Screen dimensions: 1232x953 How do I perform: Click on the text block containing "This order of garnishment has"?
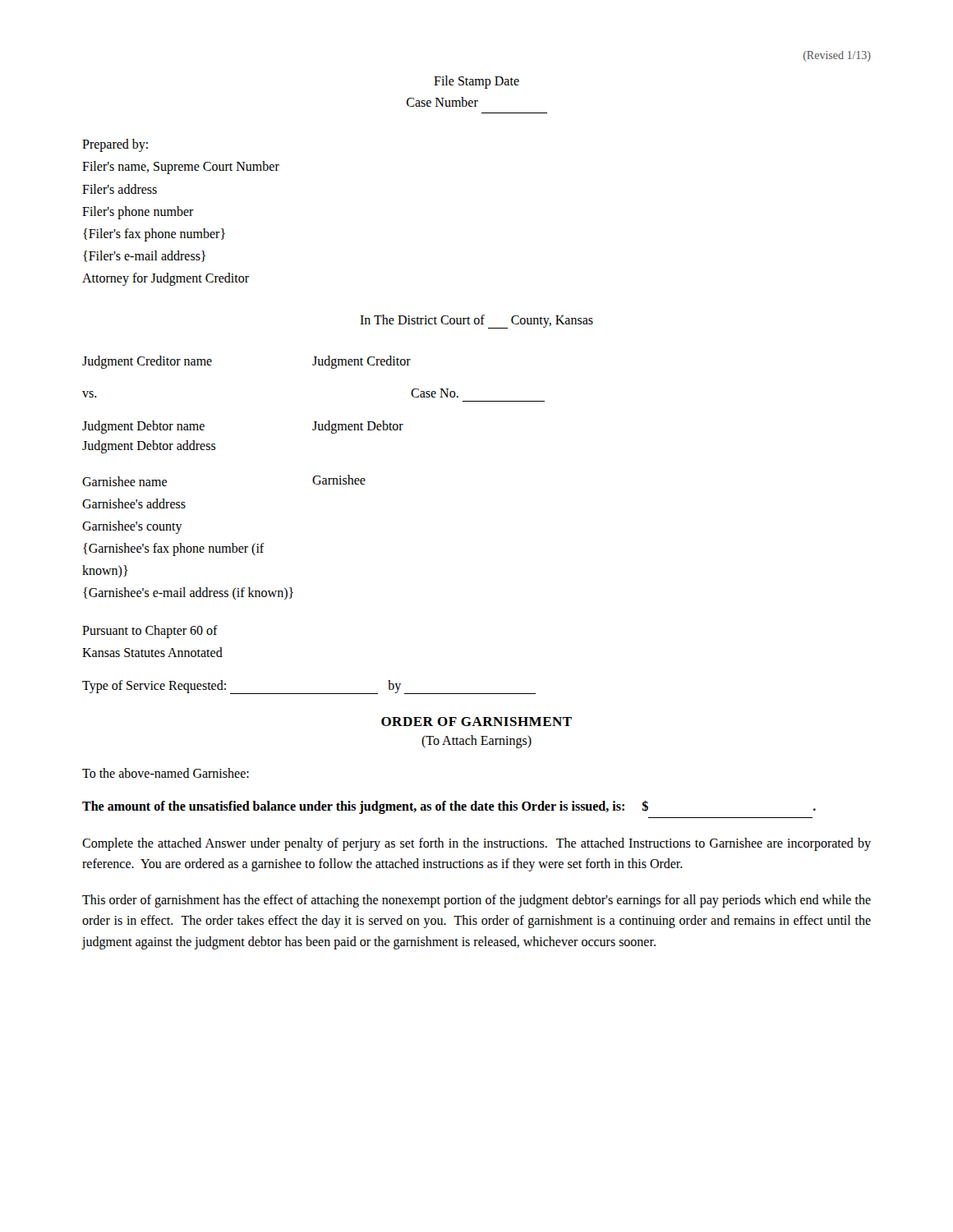coord(476,921)
